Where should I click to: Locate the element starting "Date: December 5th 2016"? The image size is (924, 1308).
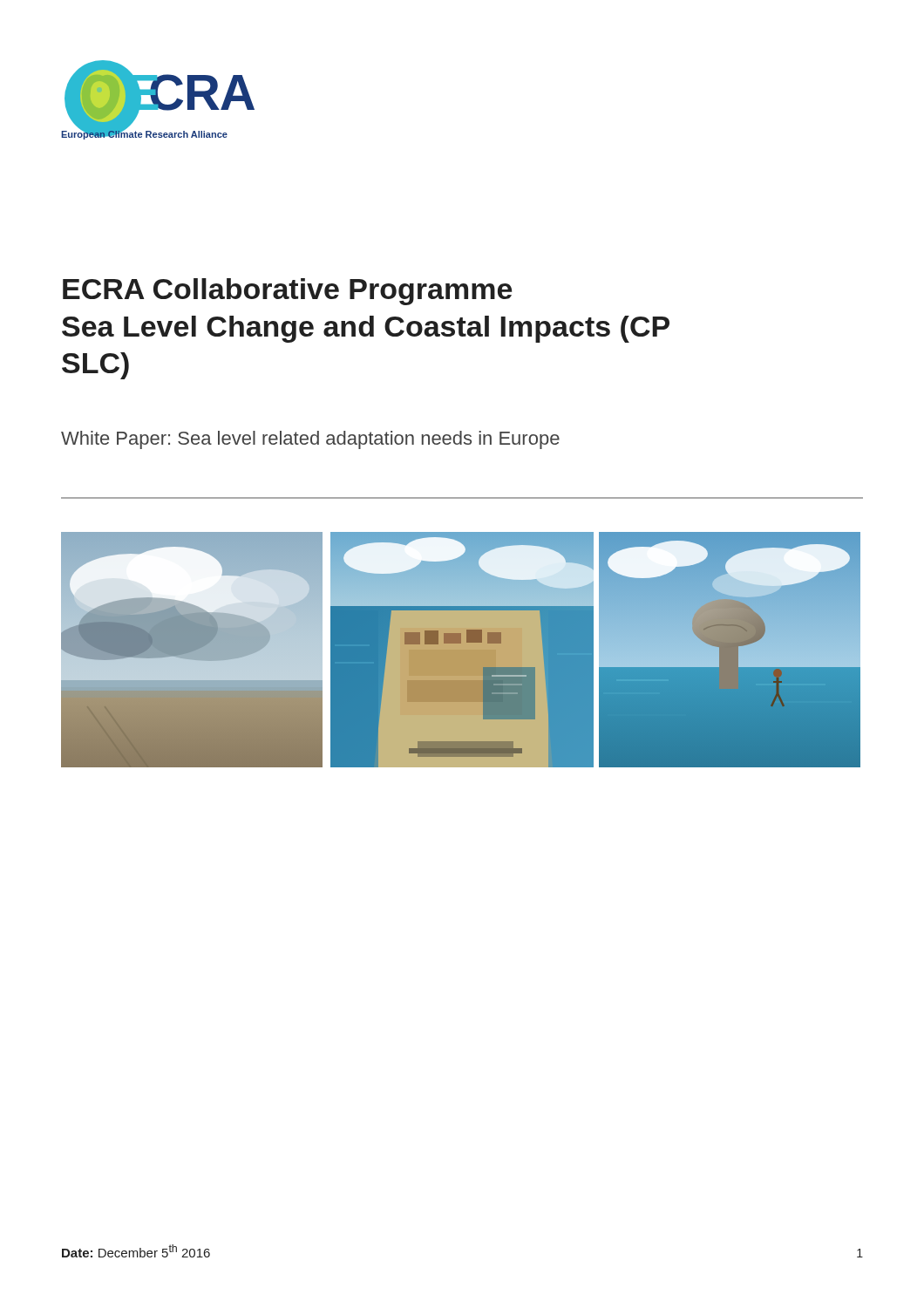click(x=136, y=1251)
